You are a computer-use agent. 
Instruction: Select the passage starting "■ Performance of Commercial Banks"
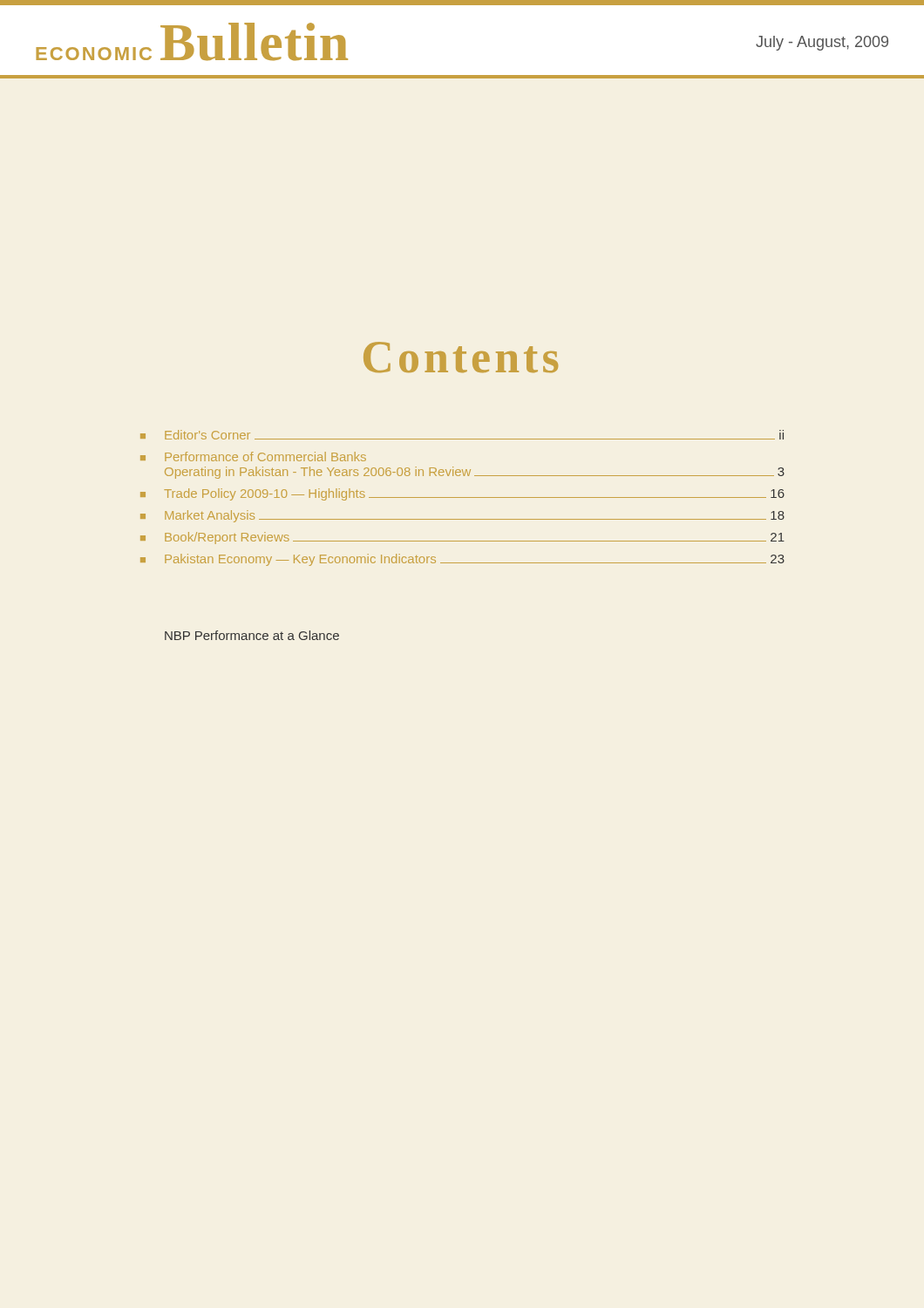(462, 464)
